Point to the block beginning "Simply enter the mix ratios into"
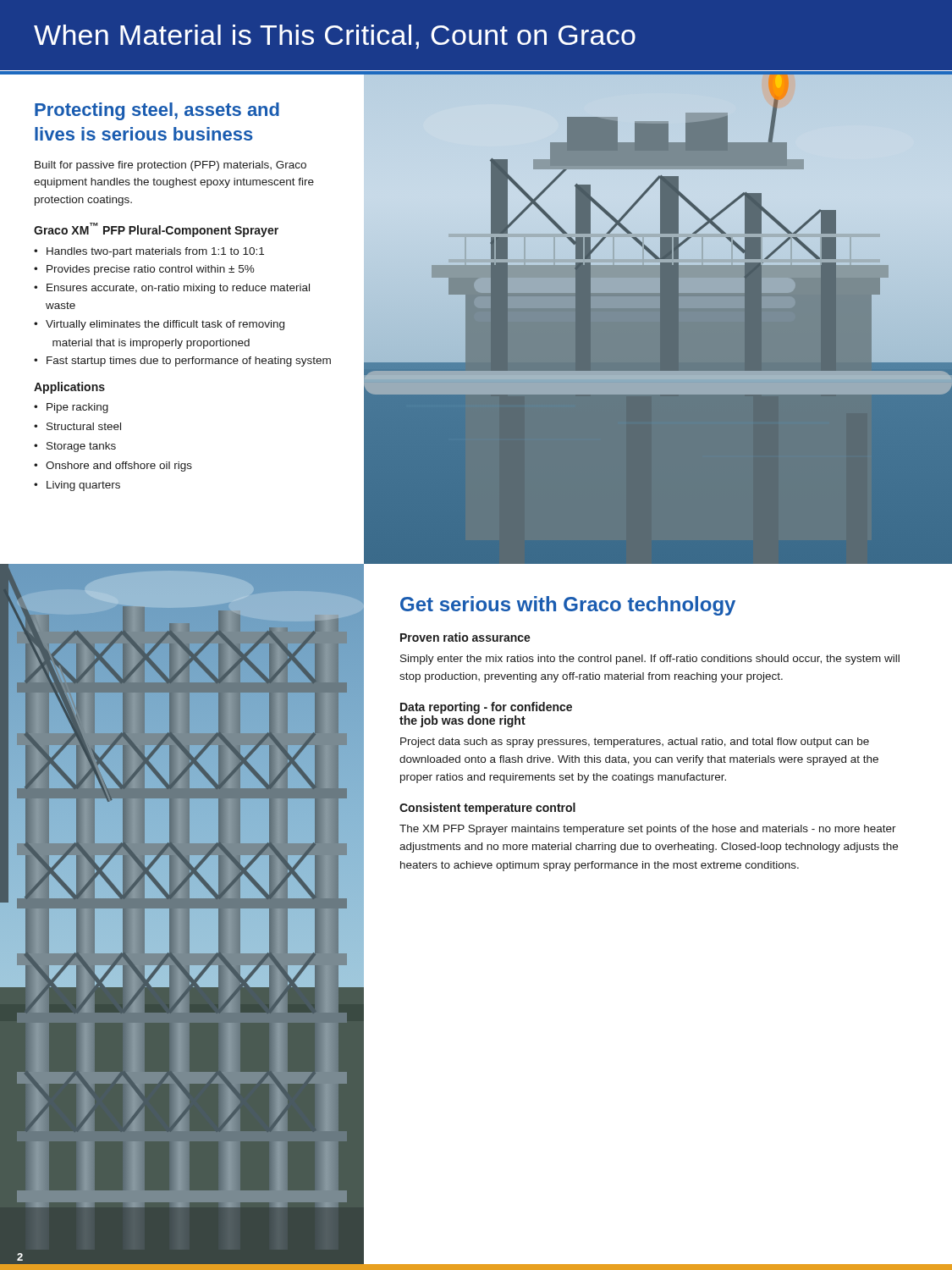Viewport: 952px width, 1270px height. [657, 667]
